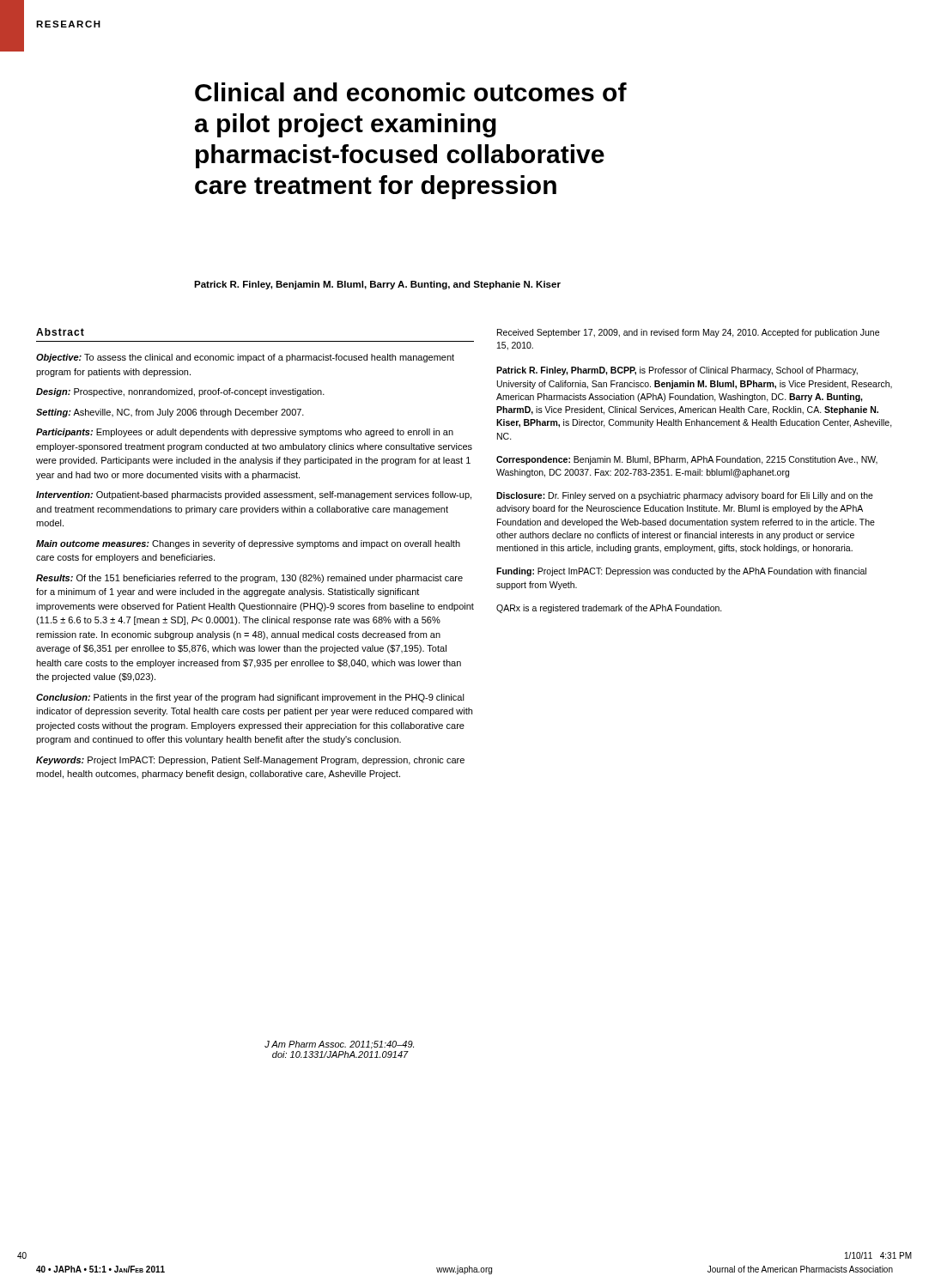Click on the title that reads "Clinical and economic outcomes of a pilot"
This screenshot has height=1288, width=929.
tap(417, 139)
